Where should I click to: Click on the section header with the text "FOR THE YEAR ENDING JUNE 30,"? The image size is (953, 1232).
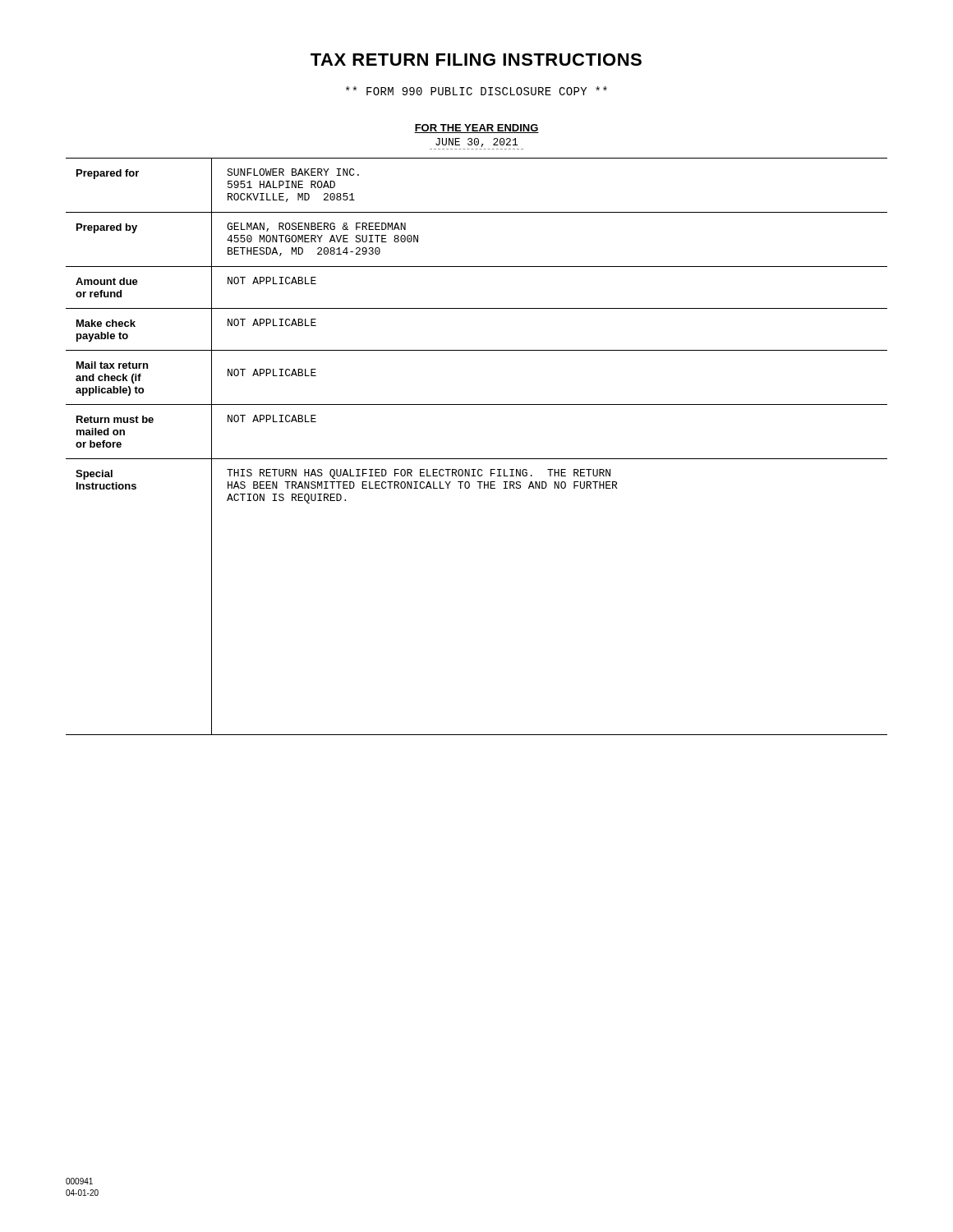point(476,136)
